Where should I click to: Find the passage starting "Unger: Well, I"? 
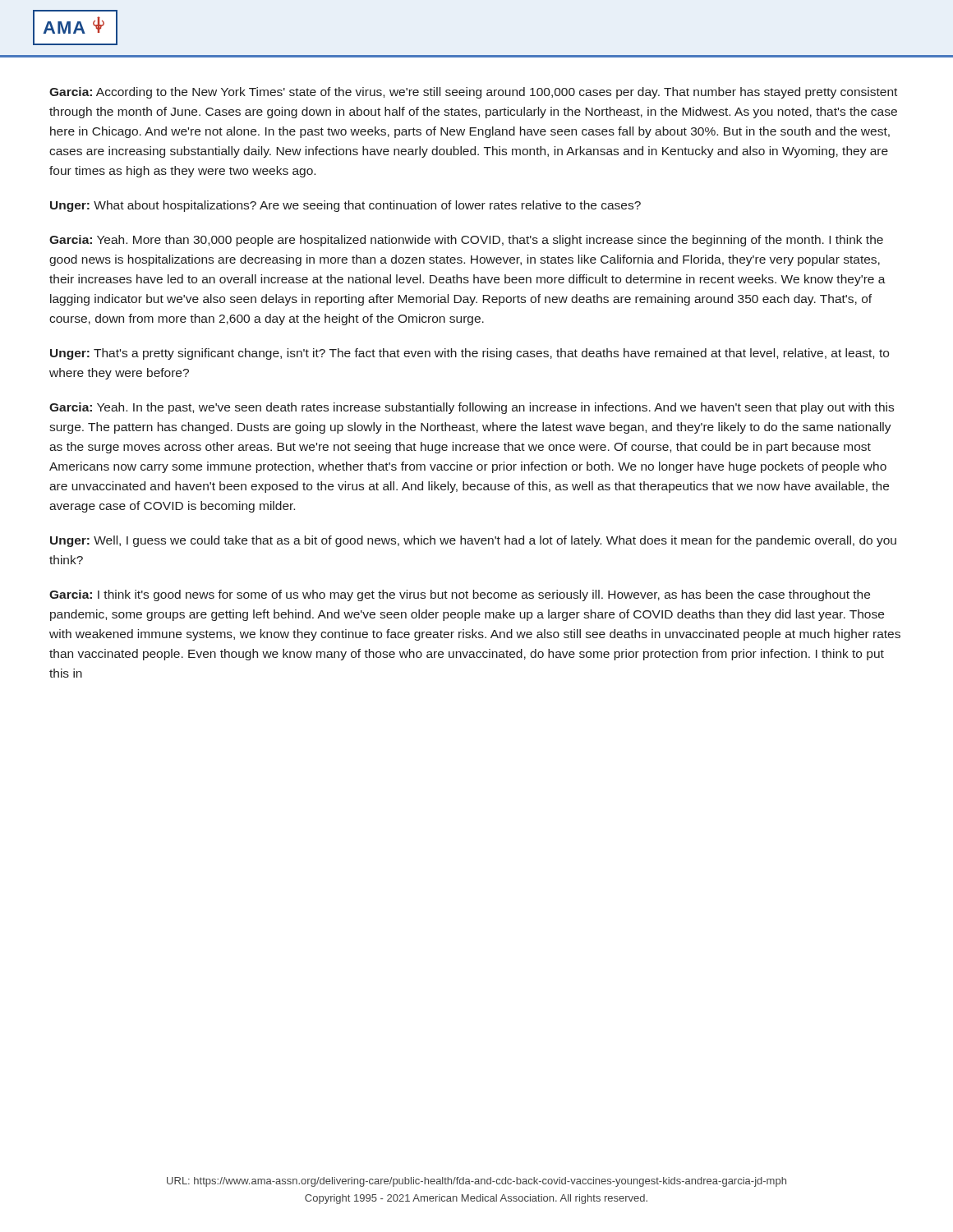click(x=473, y=550)
